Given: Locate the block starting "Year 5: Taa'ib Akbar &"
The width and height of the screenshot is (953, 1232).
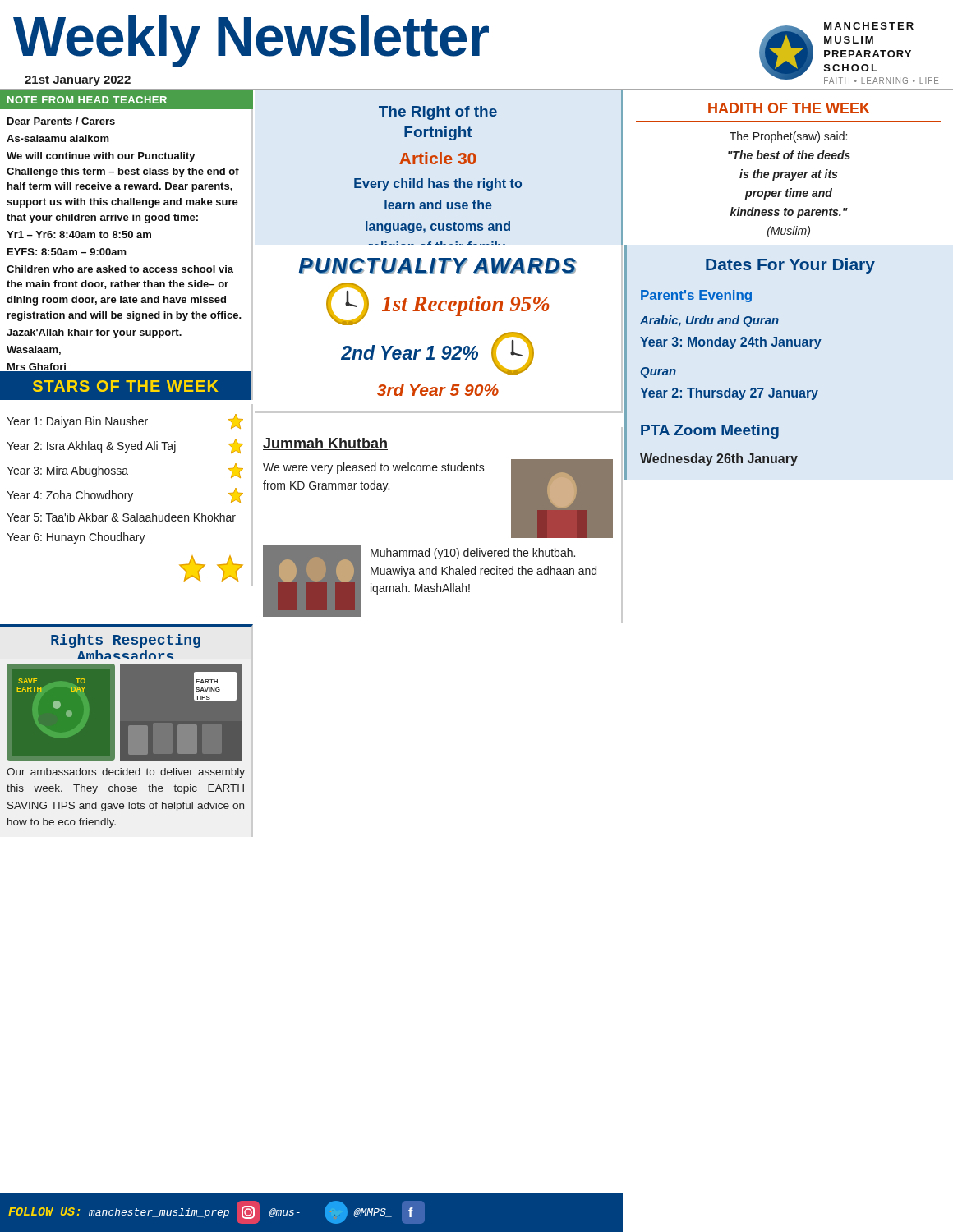Looking at the screenshot, I should tap(121, 517).
